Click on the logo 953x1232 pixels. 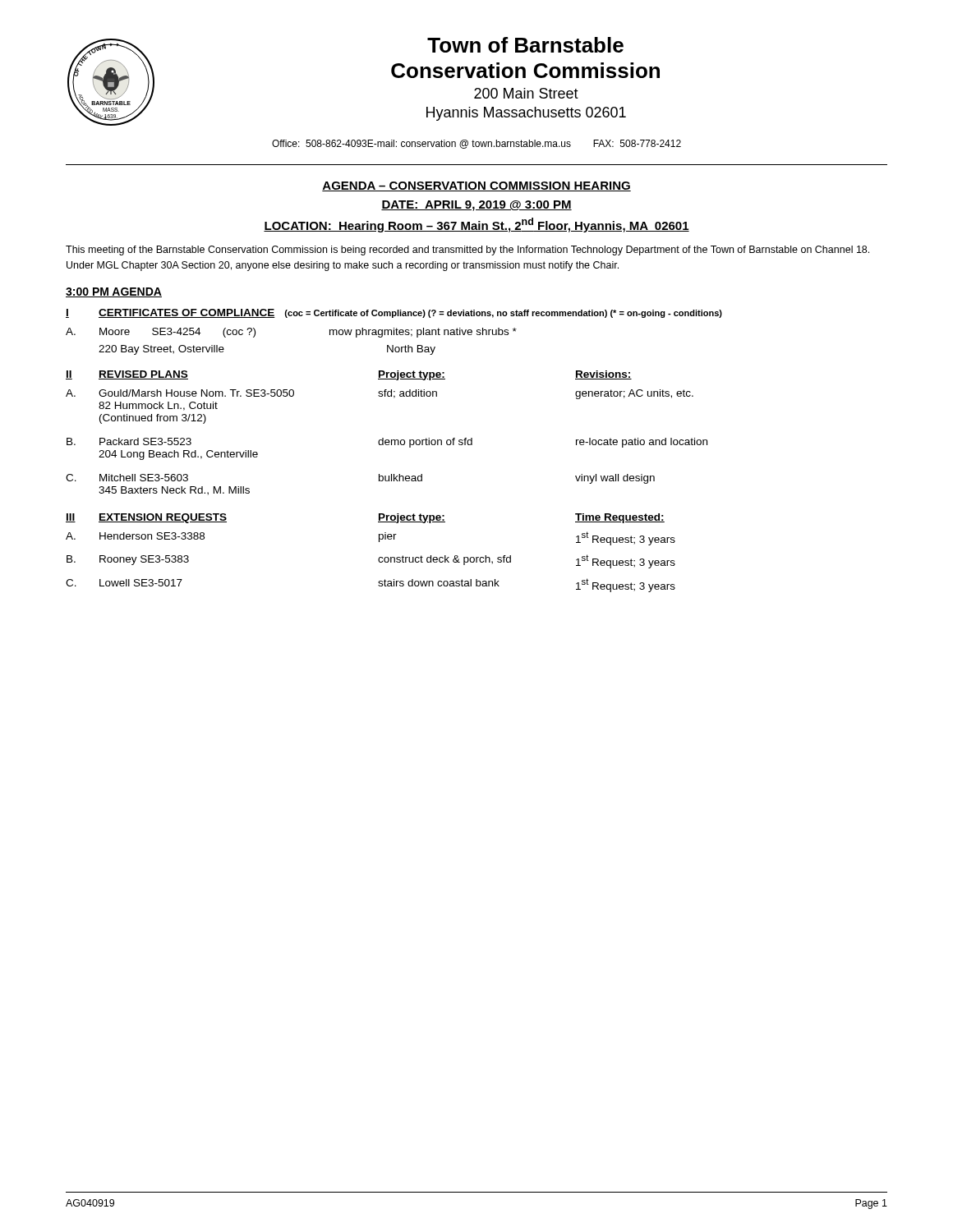(x=115, y=83)
